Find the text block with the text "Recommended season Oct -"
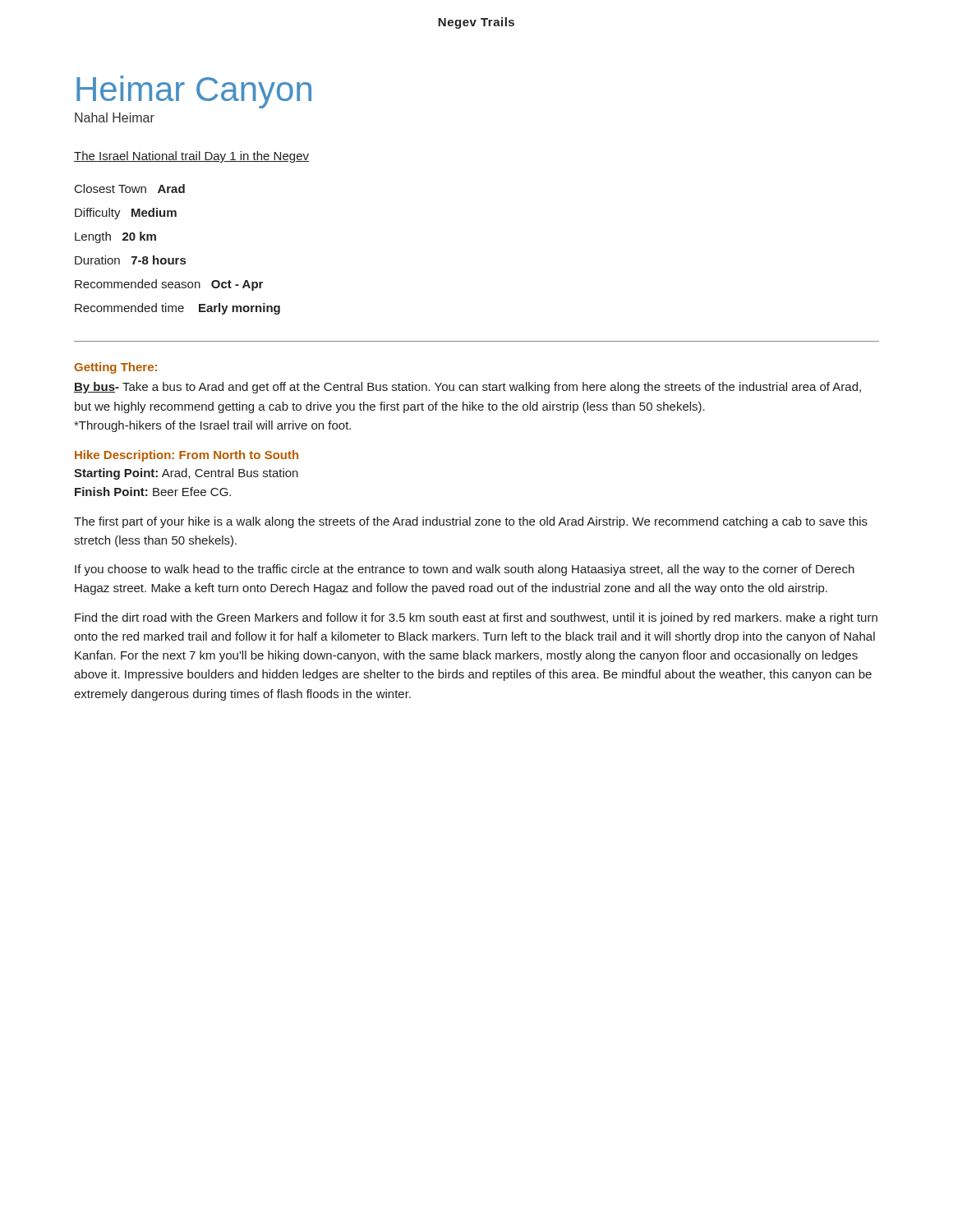953x1232 pixels. point(169,284)
